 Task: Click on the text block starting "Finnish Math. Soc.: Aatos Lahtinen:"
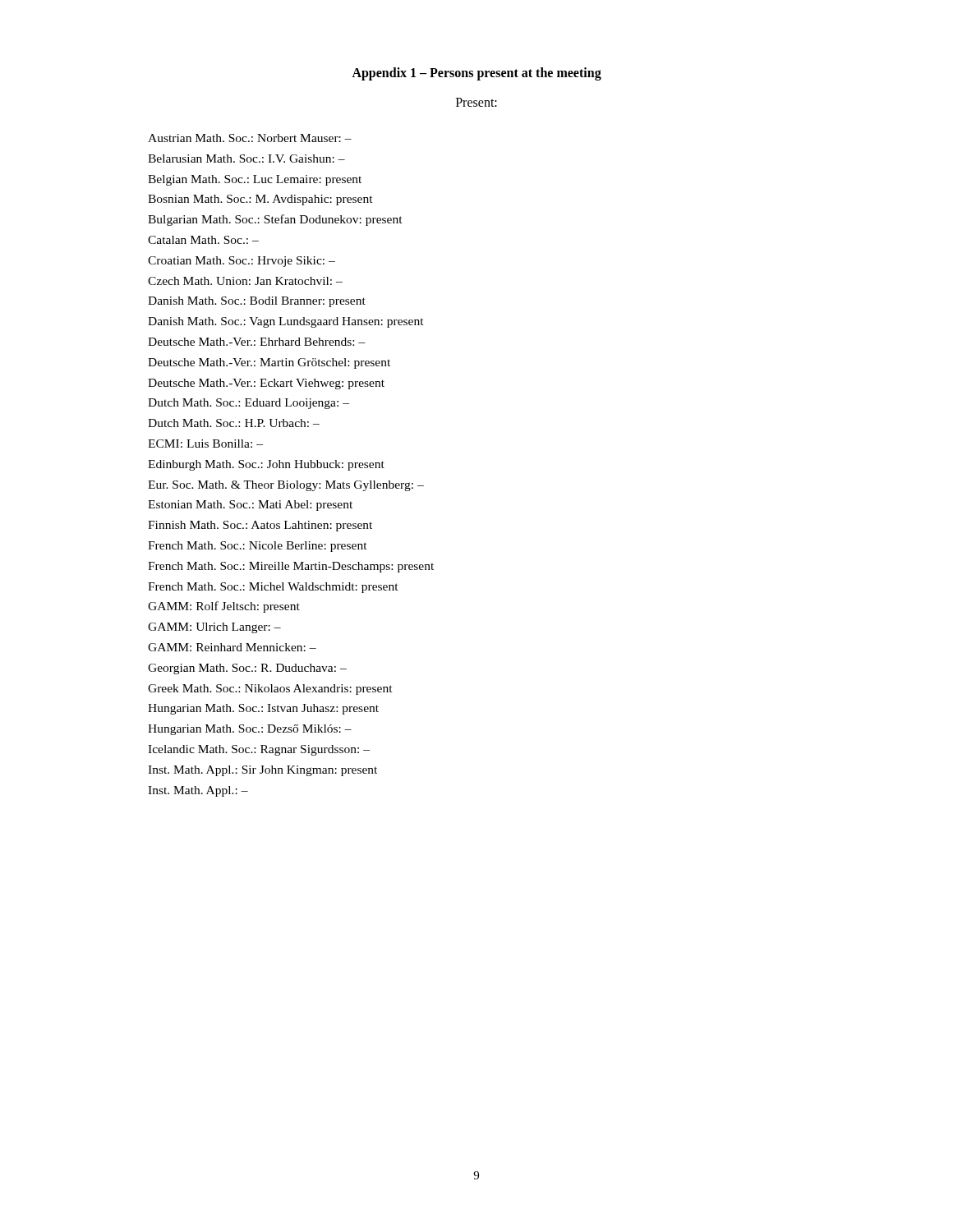[x=260, y=525]
